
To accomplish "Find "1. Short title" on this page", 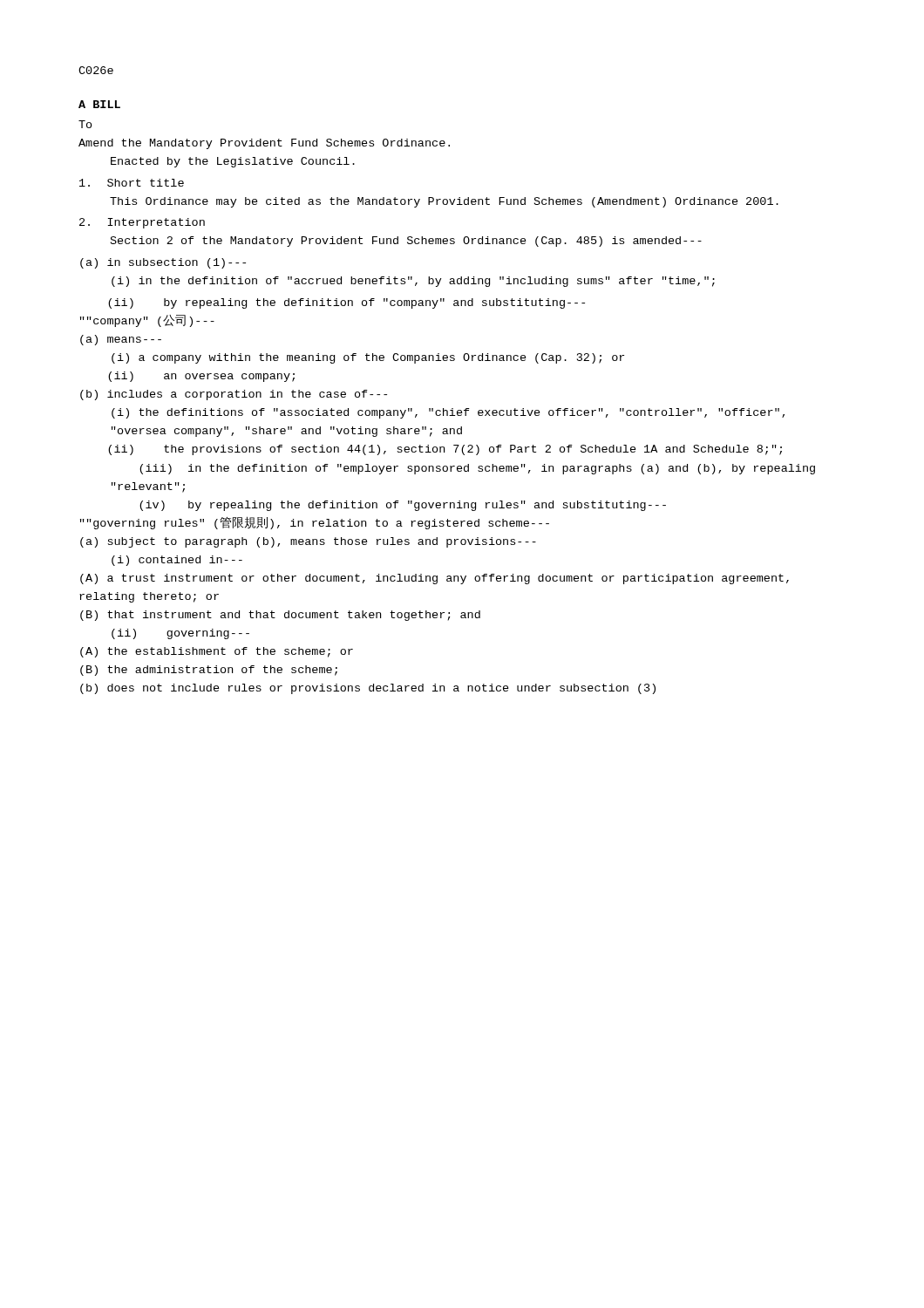I will [131, 183].
